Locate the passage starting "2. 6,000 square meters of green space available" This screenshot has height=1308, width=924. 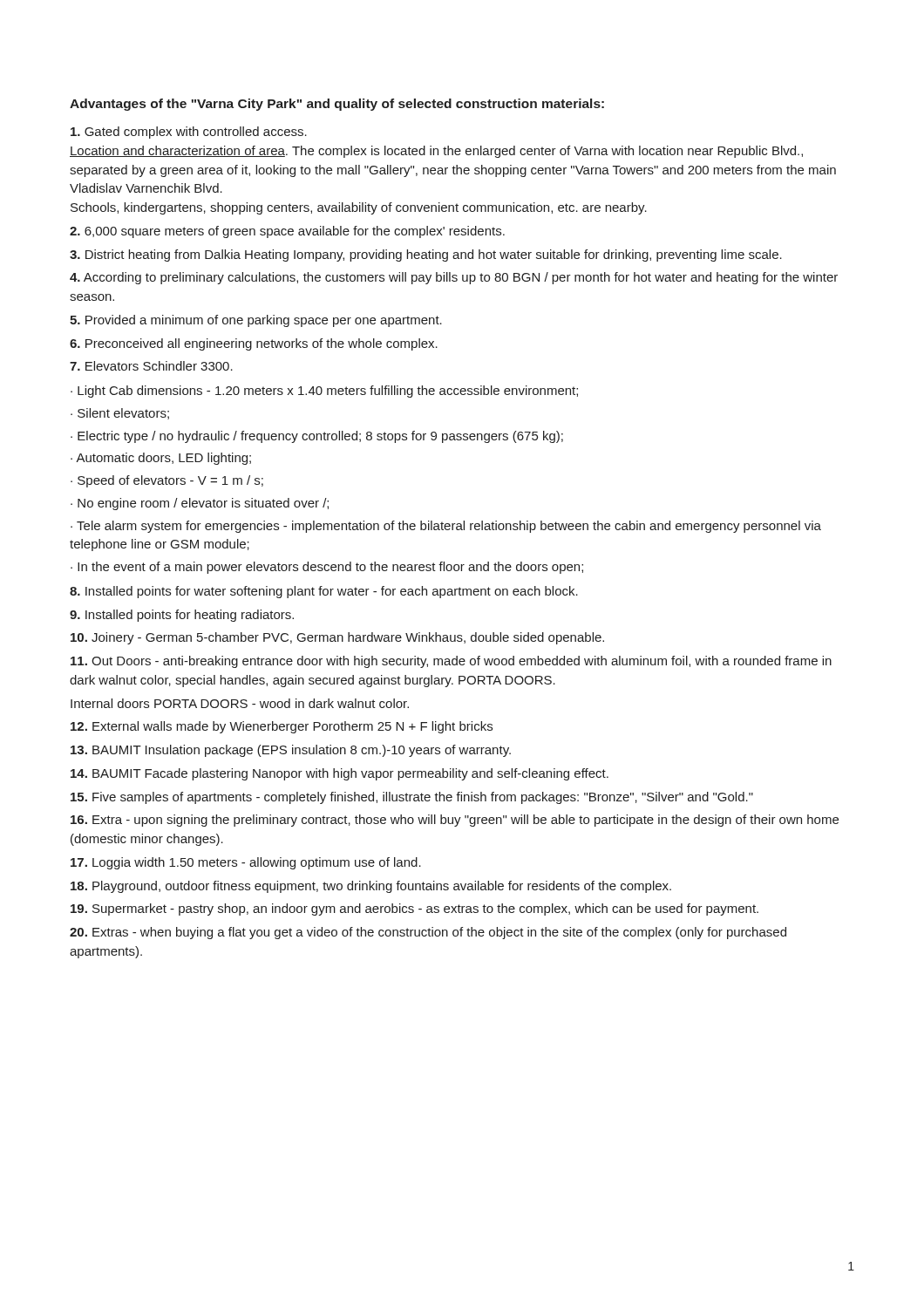[288, 230]
